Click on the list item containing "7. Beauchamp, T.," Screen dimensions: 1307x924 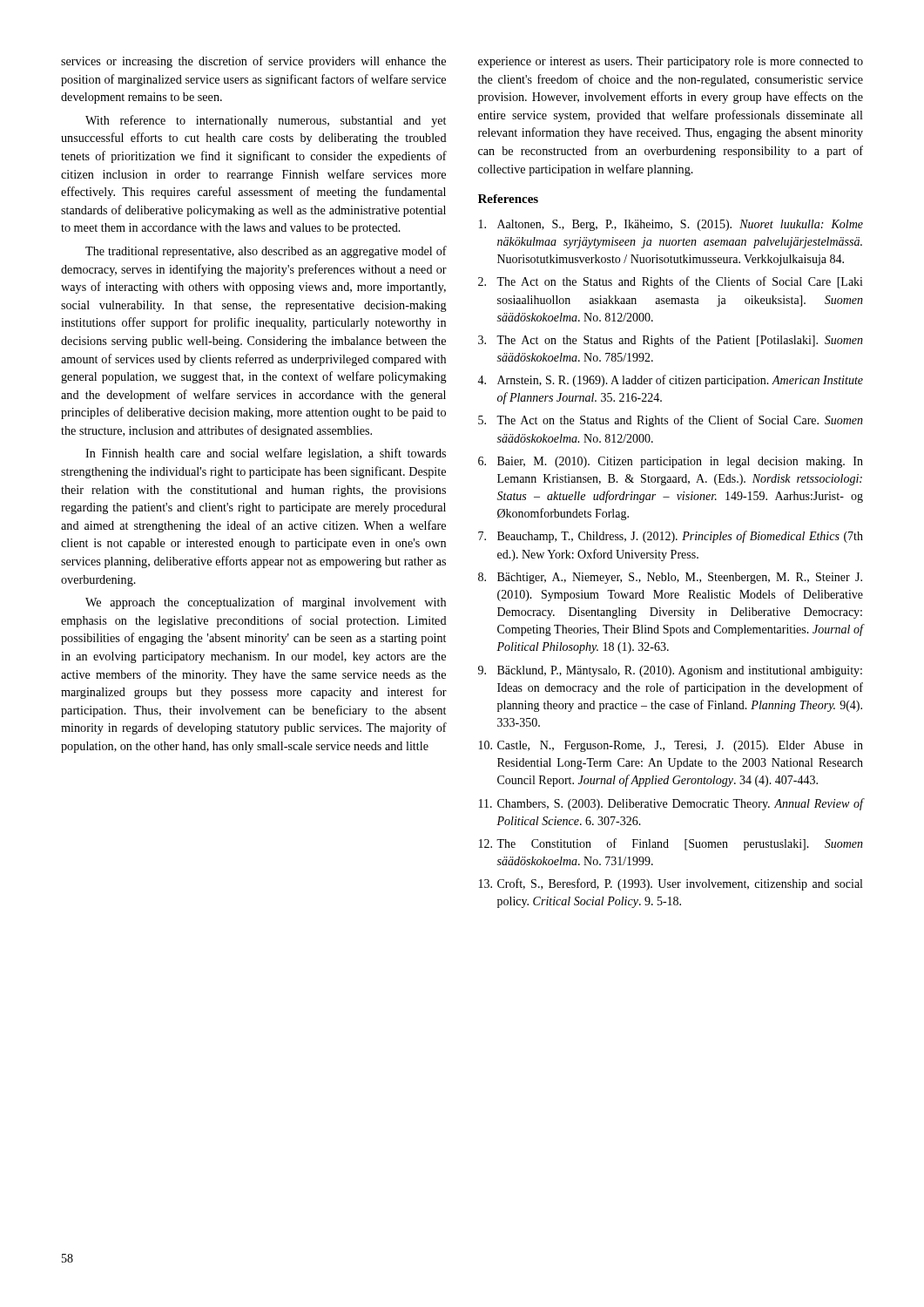click(670, 546)
